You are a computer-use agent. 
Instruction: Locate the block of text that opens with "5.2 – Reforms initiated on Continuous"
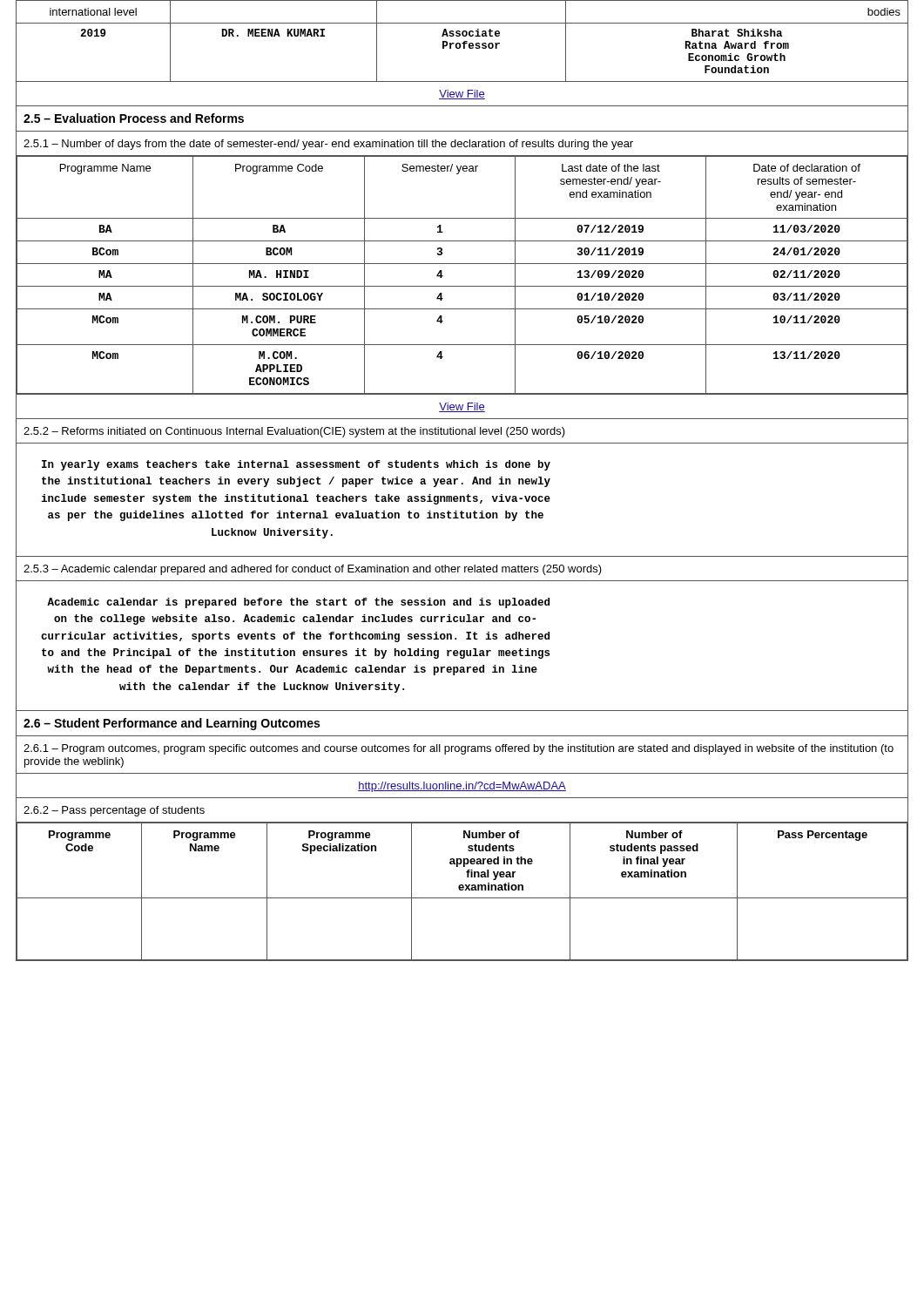[294, 431]
